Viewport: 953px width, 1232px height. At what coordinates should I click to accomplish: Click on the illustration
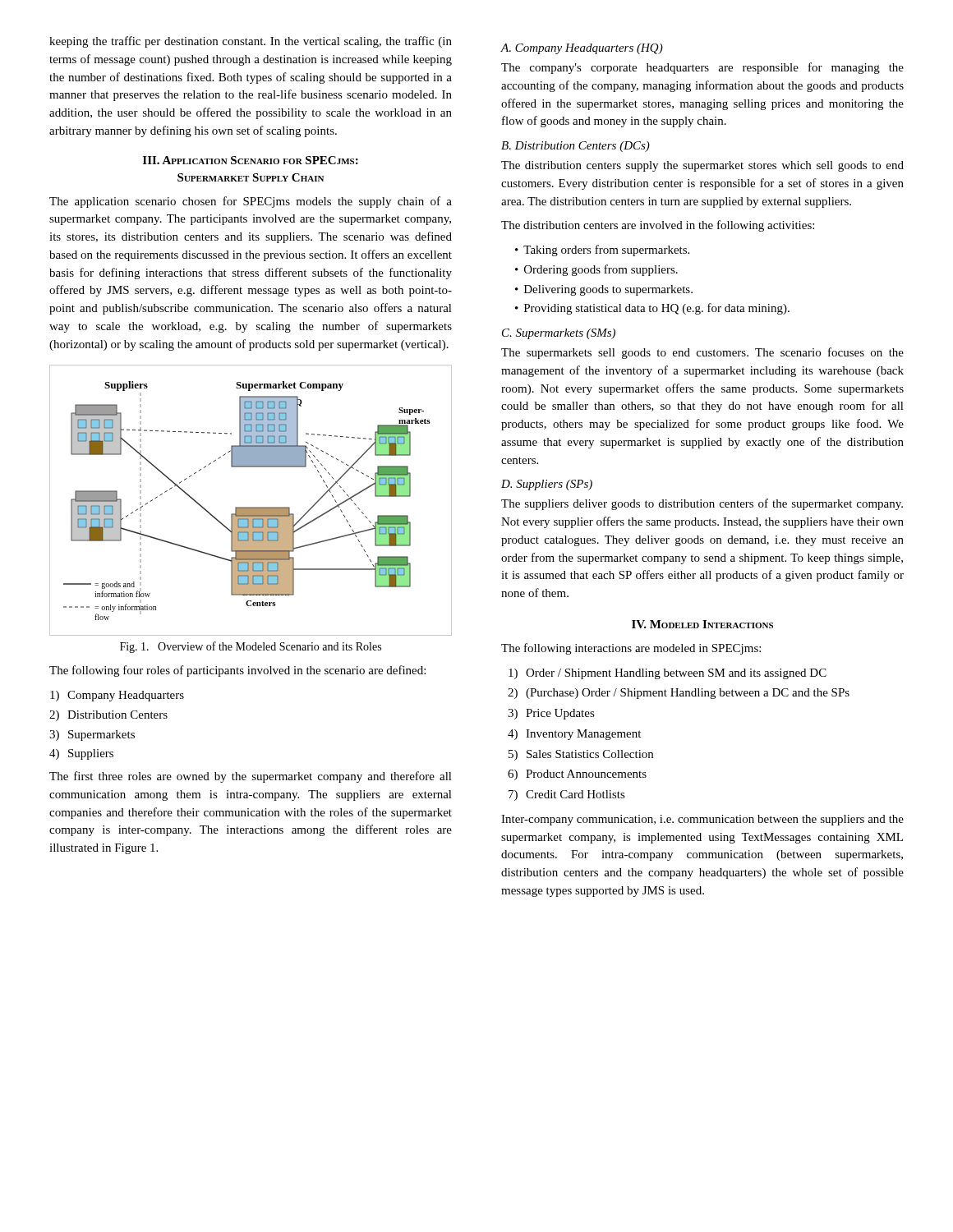pos(251,500)
